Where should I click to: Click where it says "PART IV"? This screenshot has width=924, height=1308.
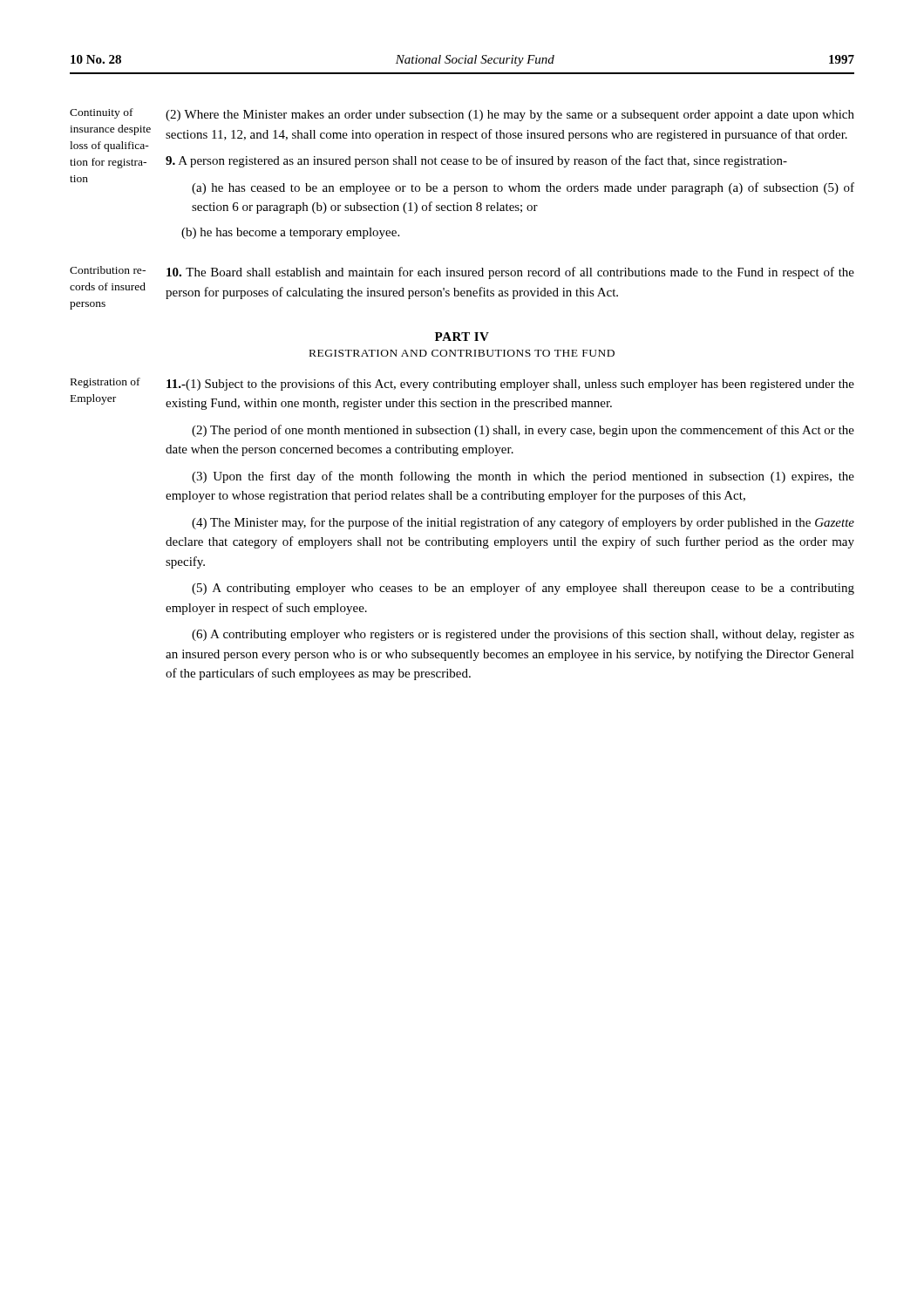[462, 337]
